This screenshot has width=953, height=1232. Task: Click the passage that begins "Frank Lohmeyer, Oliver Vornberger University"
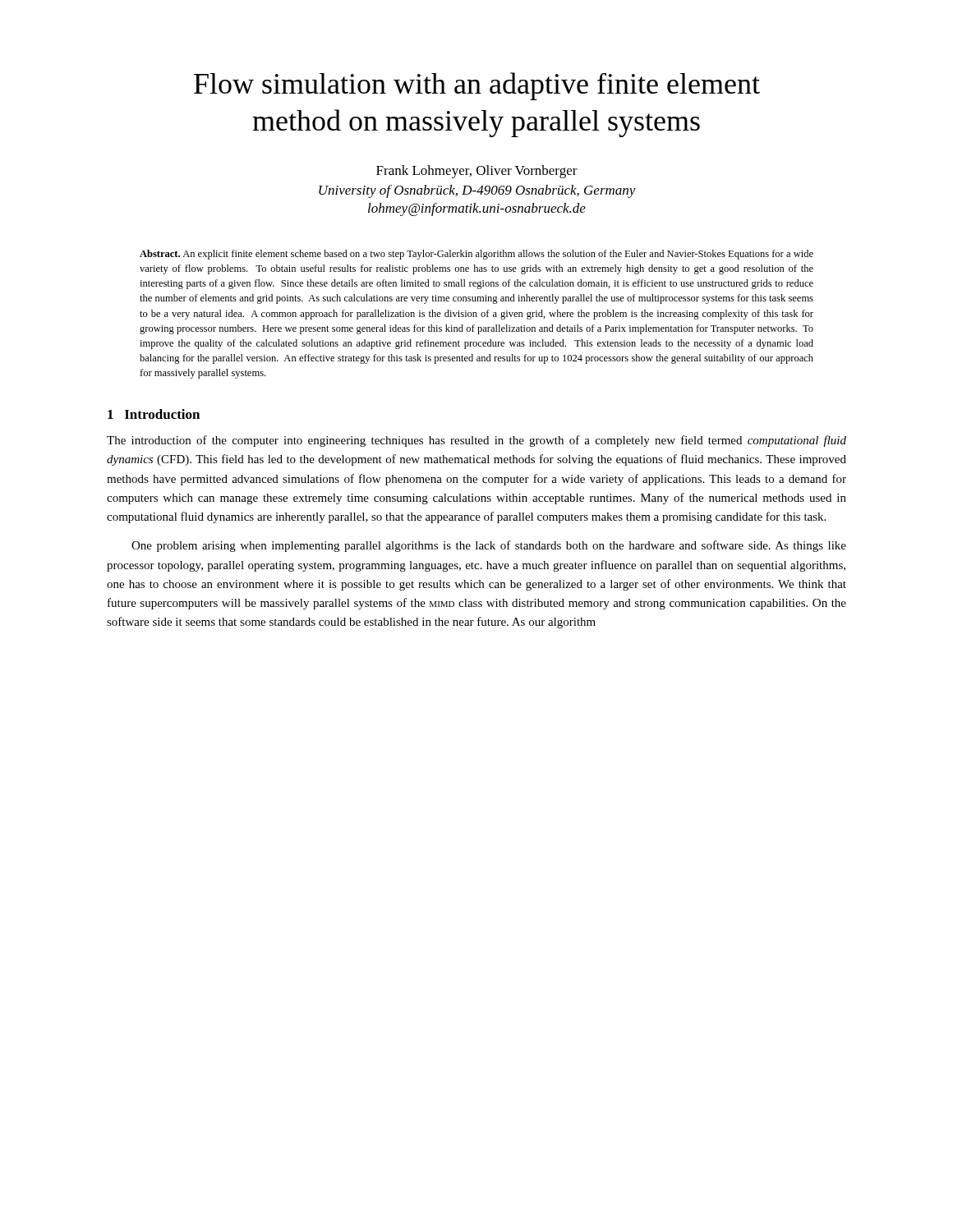(x=476, y=190)
